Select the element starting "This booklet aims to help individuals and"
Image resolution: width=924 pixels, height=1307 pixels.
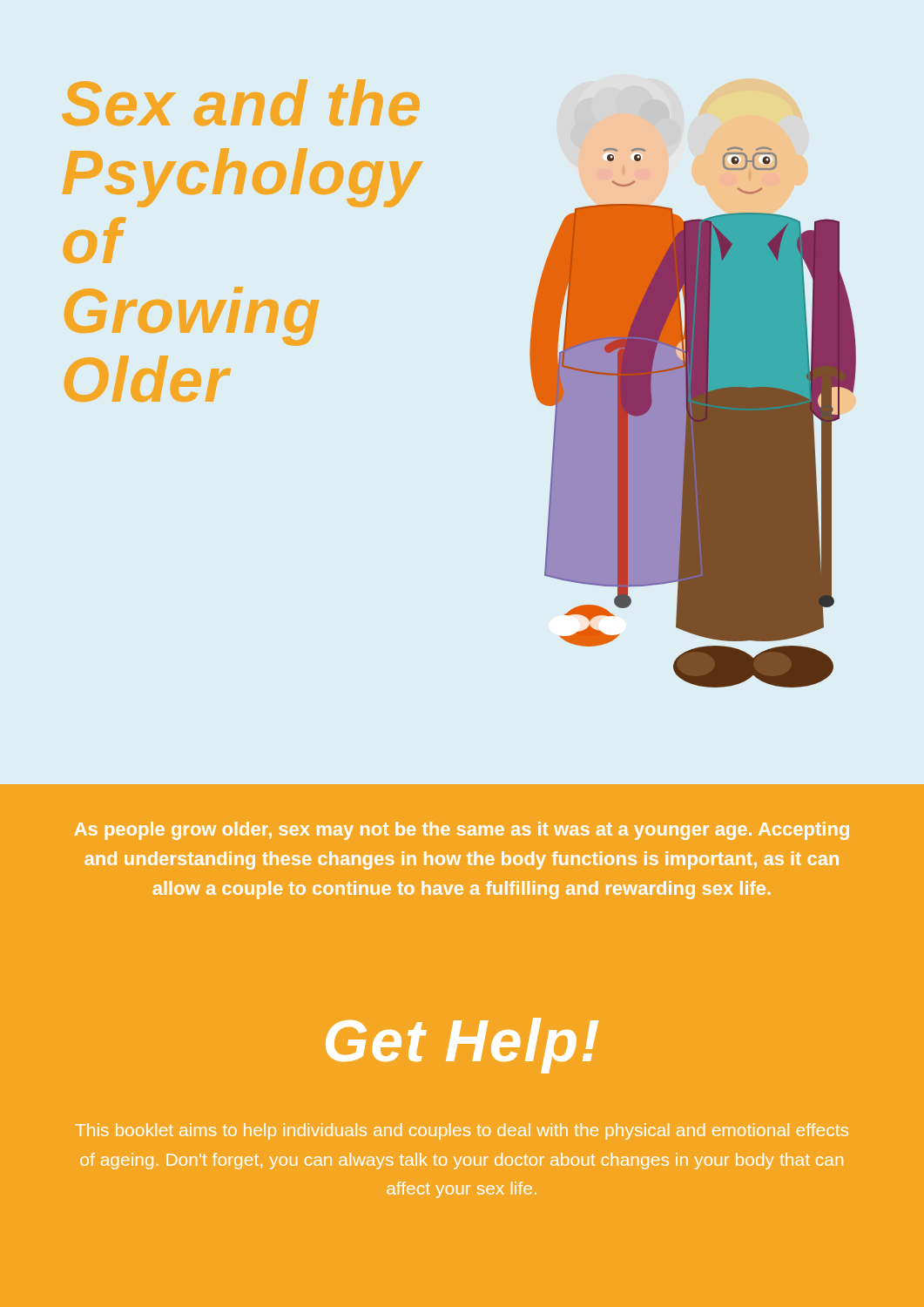point(462,1159)
